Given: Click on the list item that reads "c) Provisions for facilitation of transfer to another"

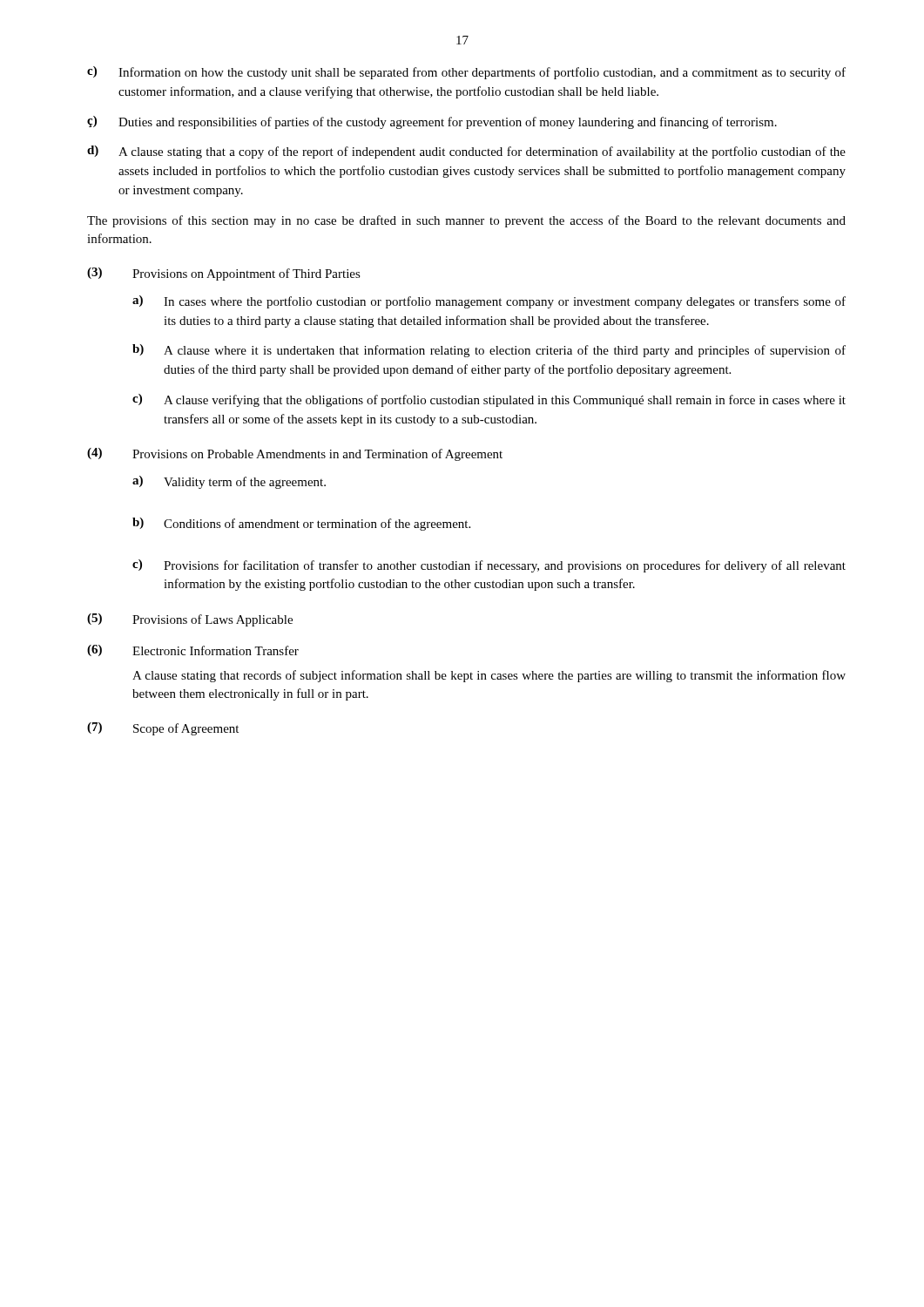Looking at the screenshot, I should tap(489, 575).
